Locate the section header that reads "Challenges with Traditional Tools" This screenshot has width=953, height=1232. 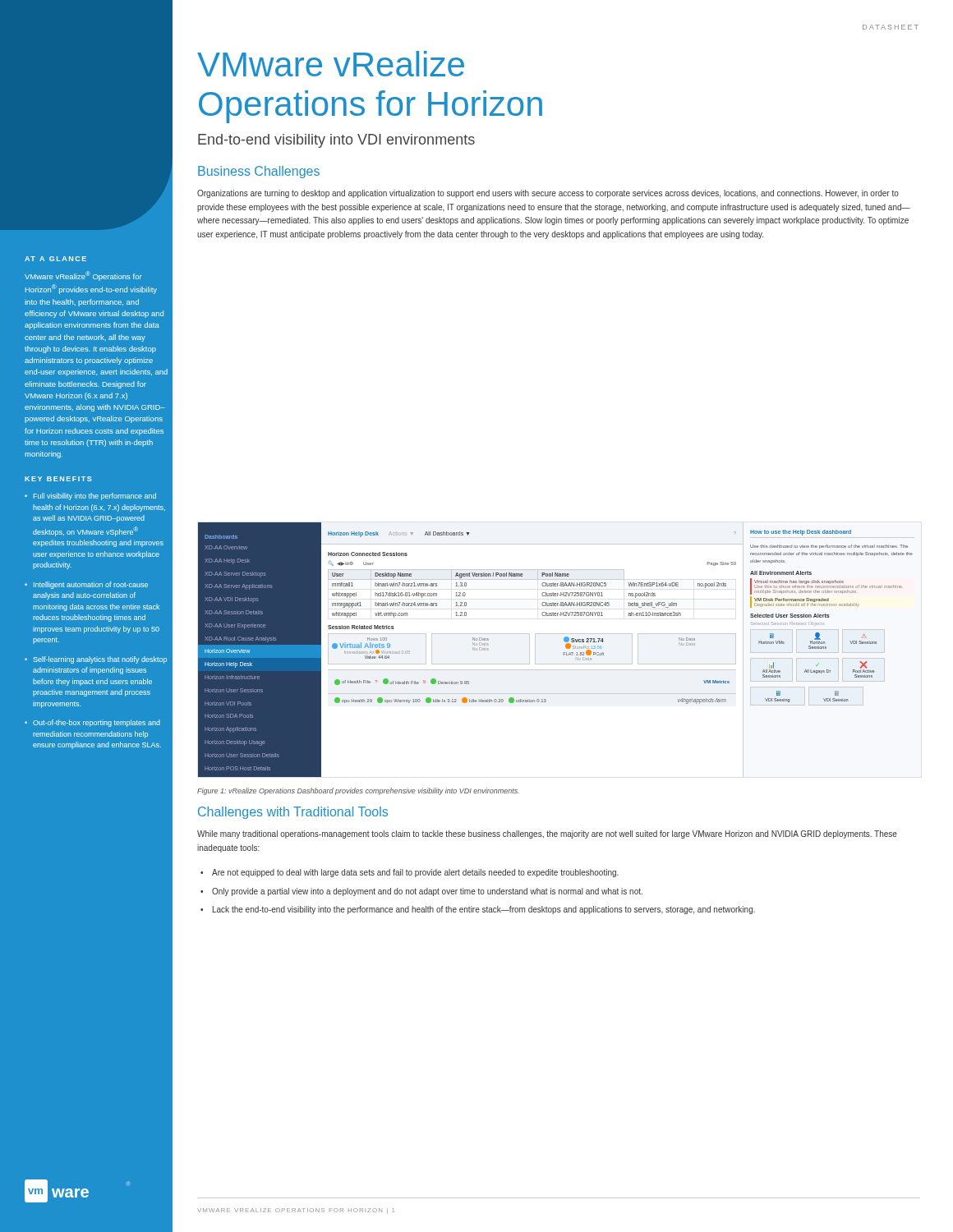click(x=293, y=812)
